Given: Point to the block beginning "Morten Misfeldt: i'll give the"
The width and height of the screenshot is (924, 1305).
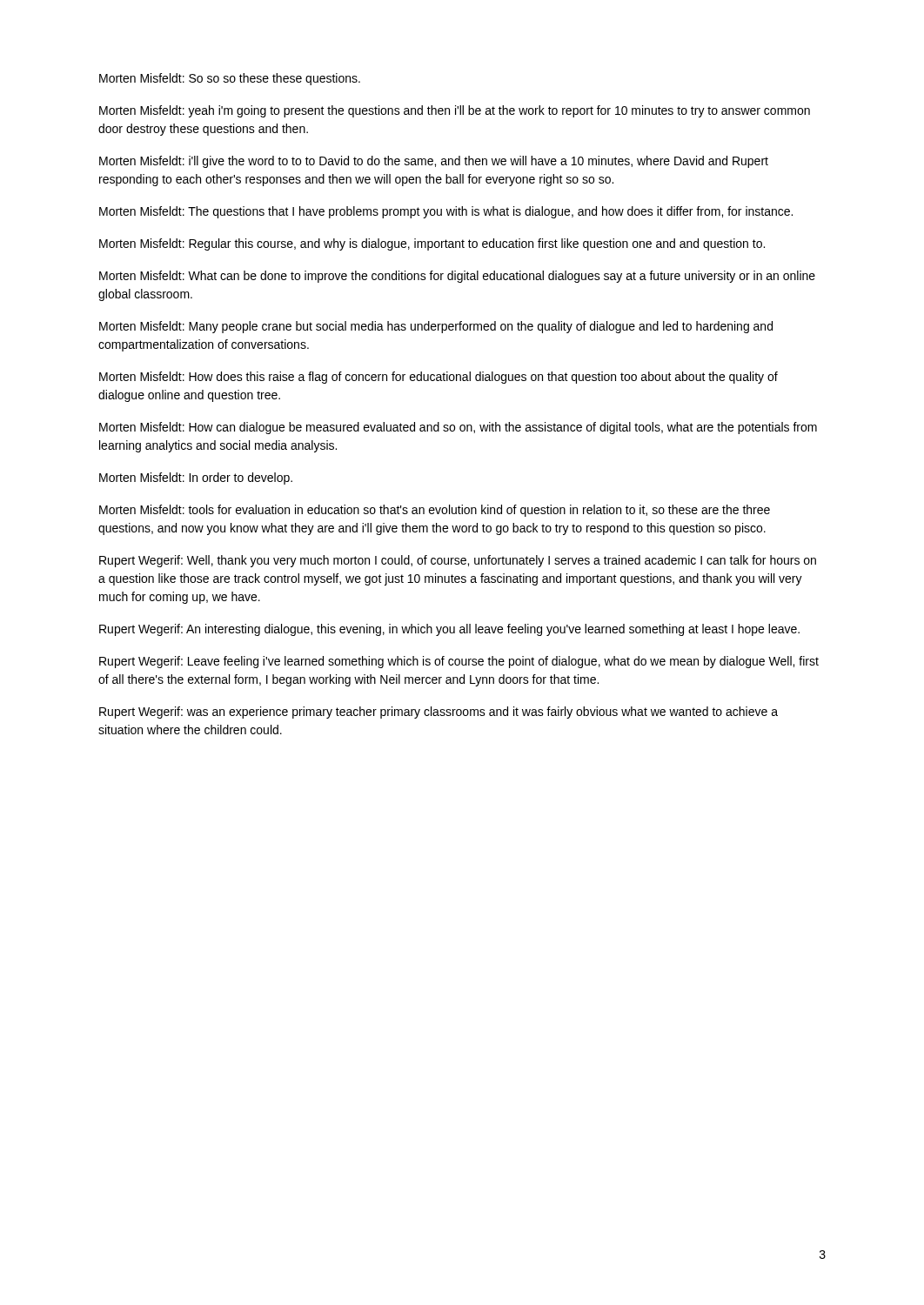Looking at the screenshot, I should 433,170.
